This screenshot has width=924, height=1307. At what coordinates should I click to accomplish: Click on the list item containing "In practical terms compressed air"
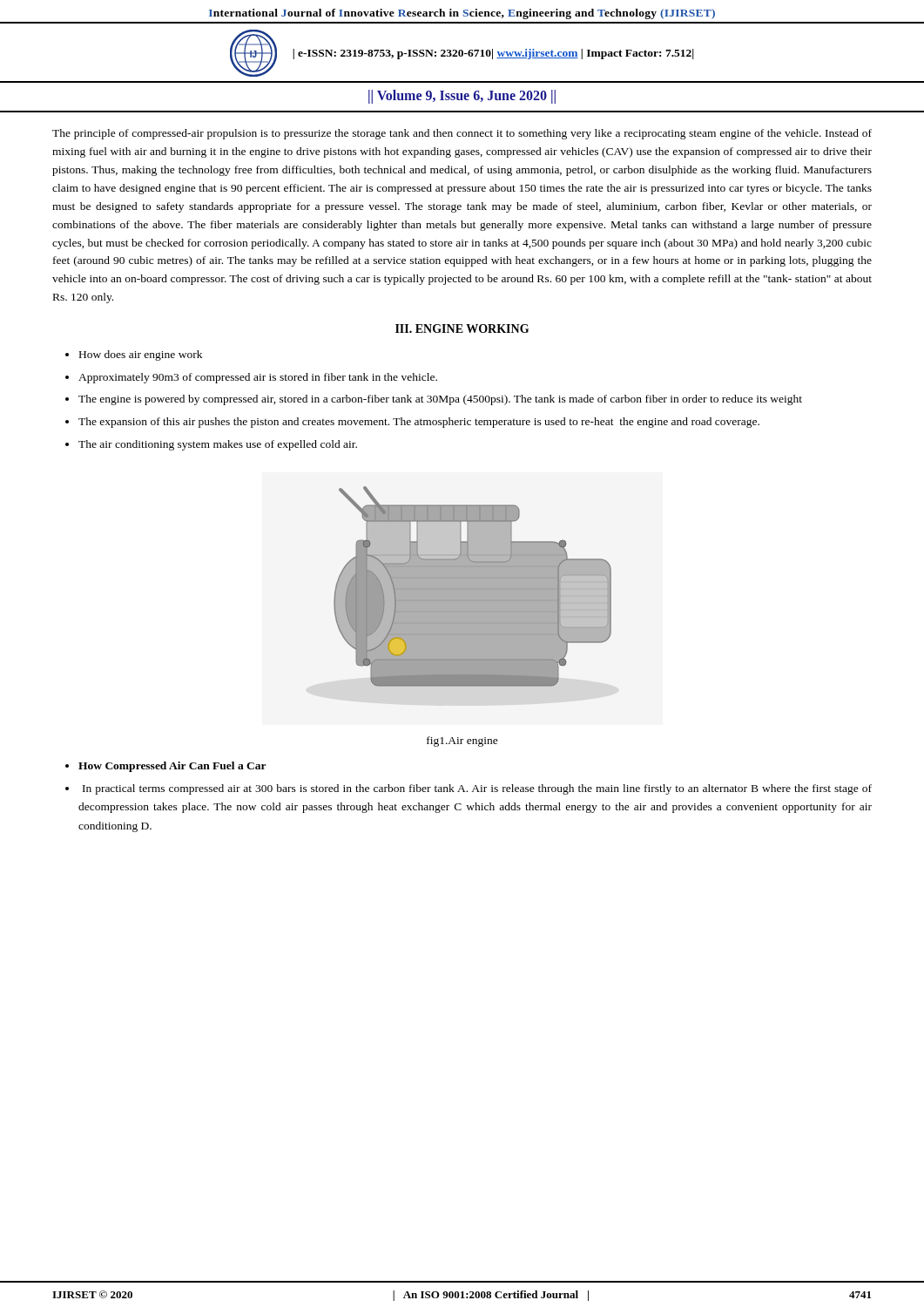[475, 807]
